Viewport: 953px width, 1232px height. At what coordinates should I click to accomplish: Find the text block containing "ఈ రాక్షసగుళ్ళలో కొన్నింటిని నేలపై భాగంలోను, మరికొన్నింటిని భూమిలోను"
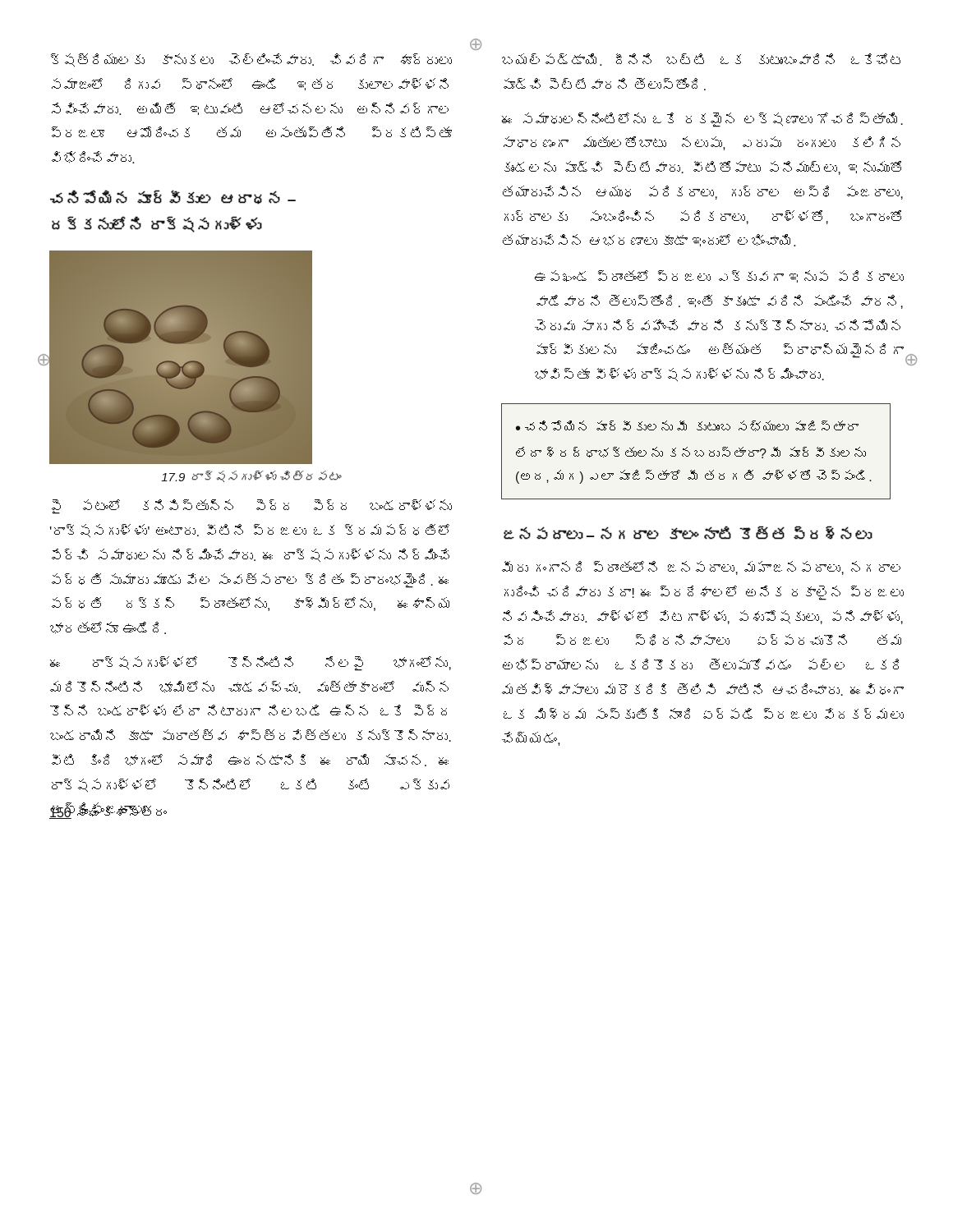click(x=251, y=737)
